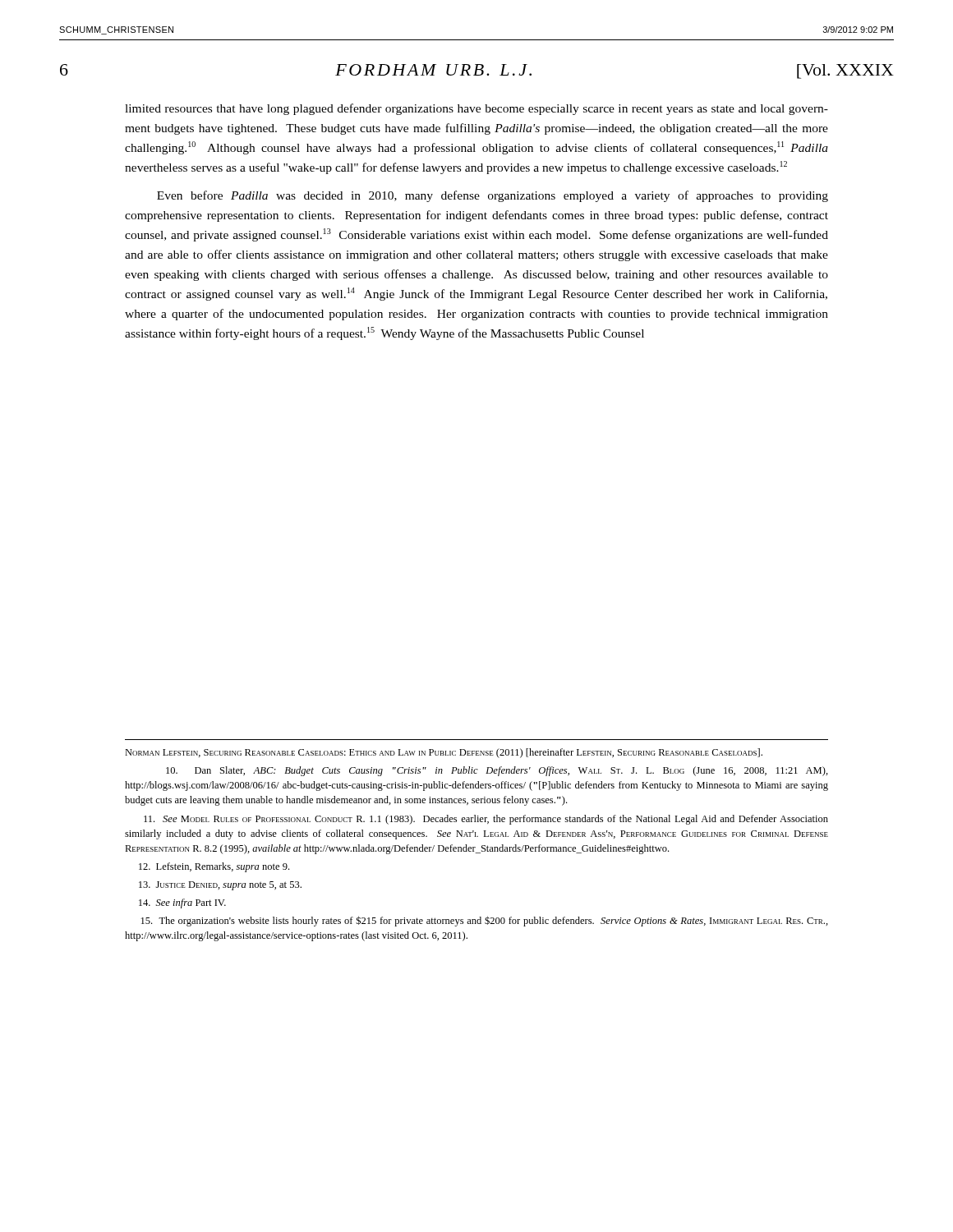Screen dimensions: 1232x953
Task: Point to the text starting "Lefstein, Remarks, supra note 9."
Action: pyautogui.click(x=207, y=866)
